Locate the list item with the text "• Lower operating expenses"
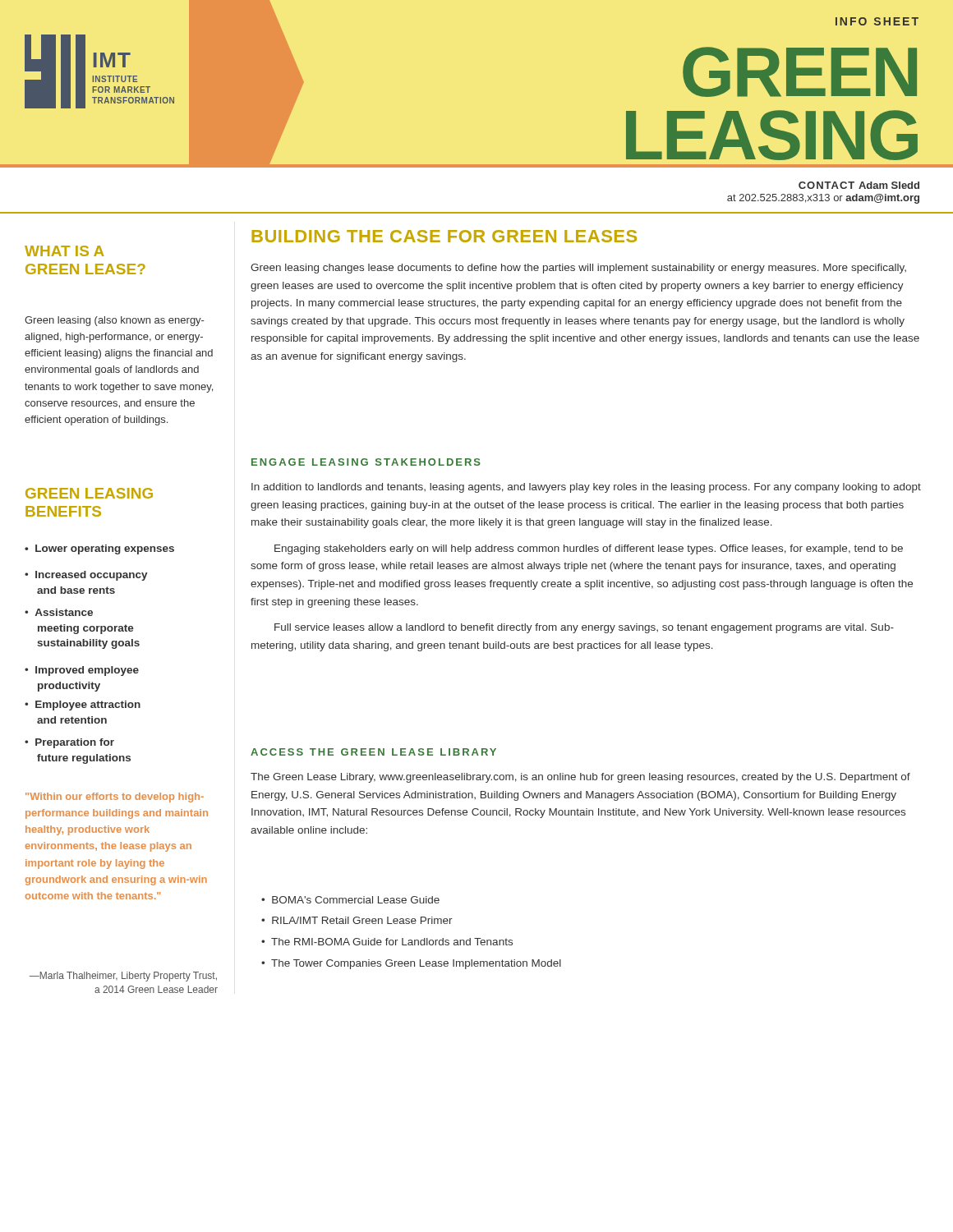 pyautogui.click(x=100, y=548)
